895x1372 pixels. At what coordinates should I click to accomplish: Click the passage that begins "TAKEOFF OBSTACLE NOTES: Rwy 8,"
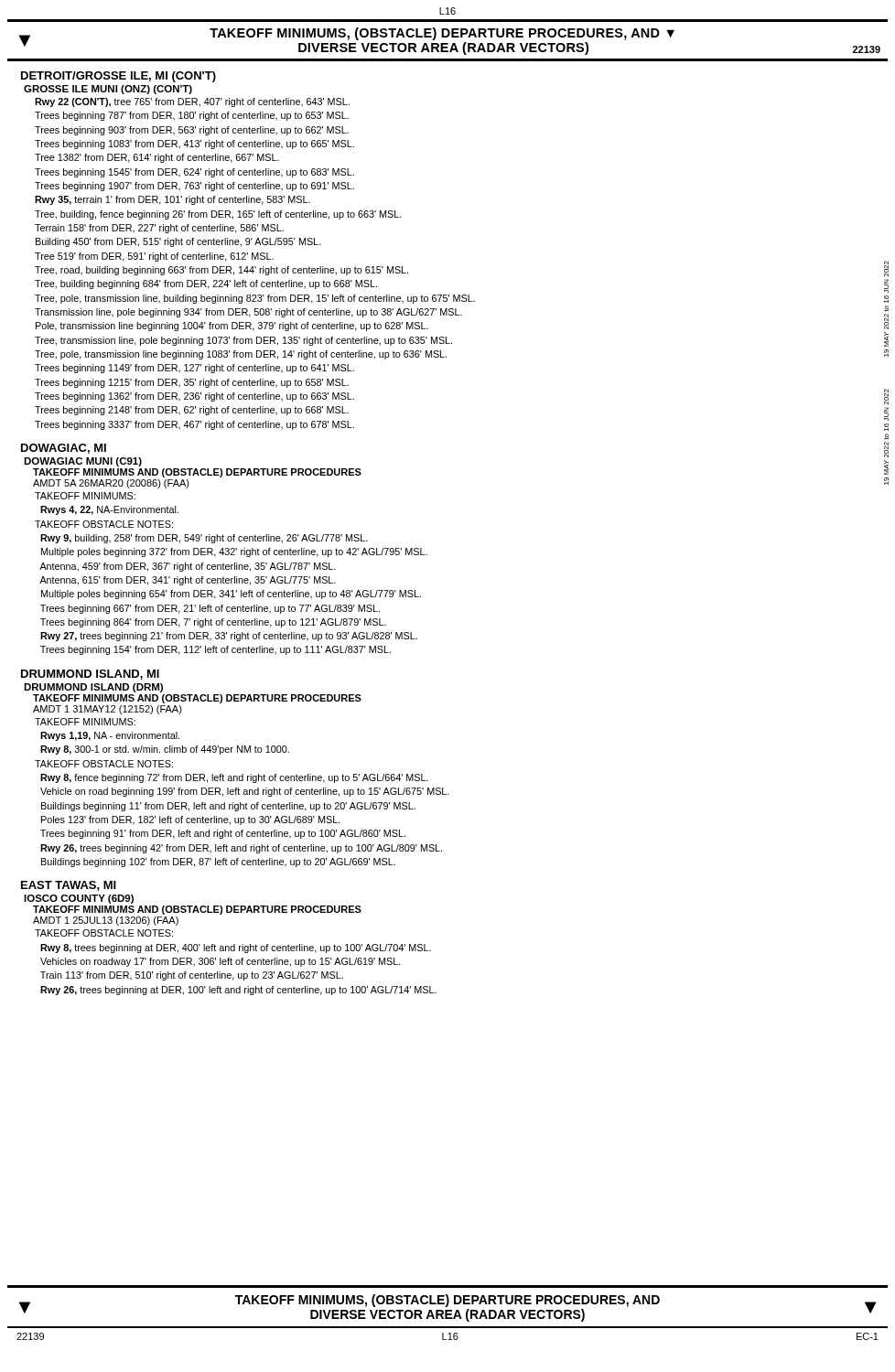point(236,961)
